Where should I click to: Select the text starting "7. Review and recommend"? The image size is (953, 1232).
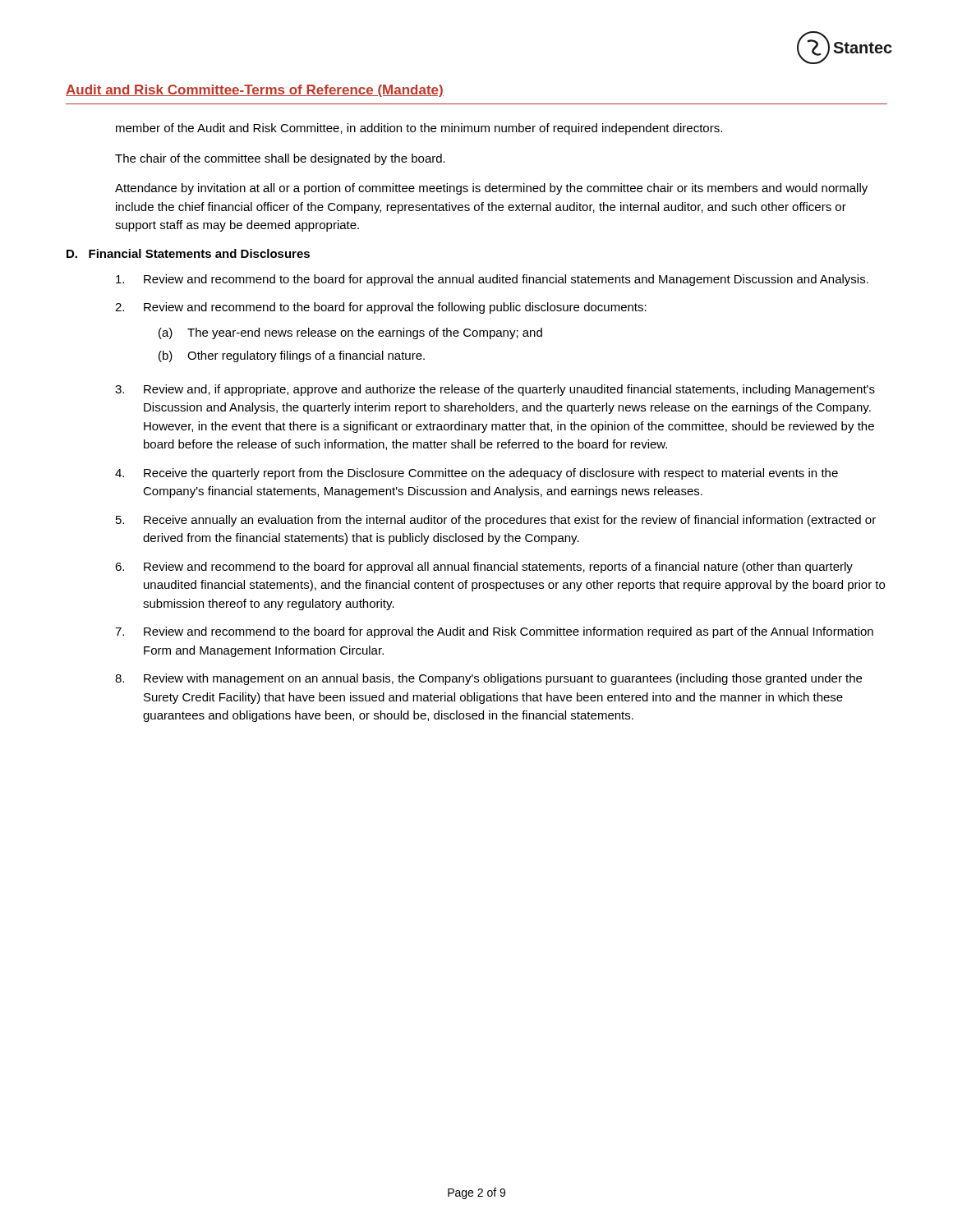[x=501, y=641]
